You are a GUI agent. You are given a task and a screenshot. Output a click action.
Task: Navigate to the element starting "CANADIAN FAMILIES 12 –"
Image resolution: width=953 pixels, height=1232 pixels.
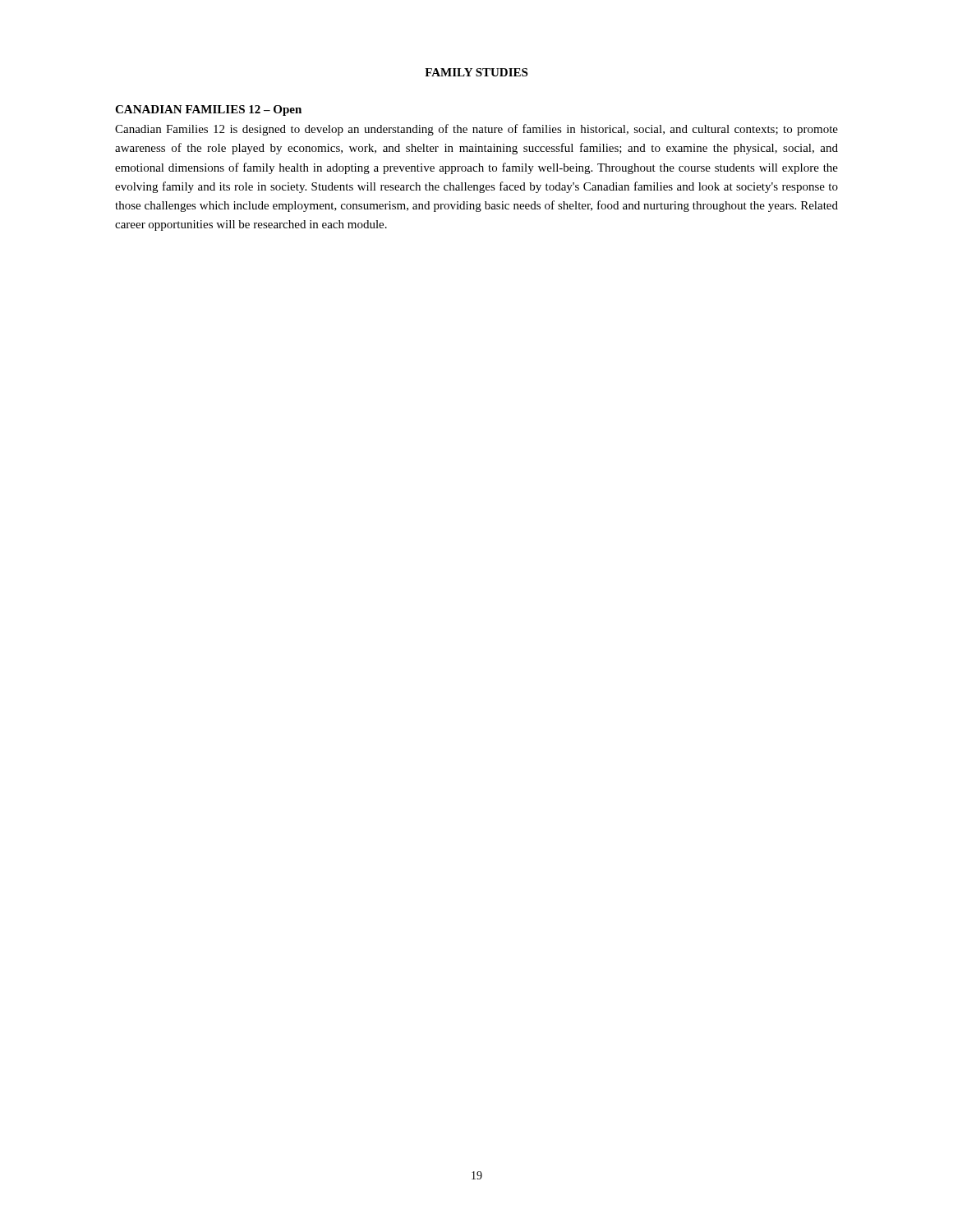click(x=208, y=109)
